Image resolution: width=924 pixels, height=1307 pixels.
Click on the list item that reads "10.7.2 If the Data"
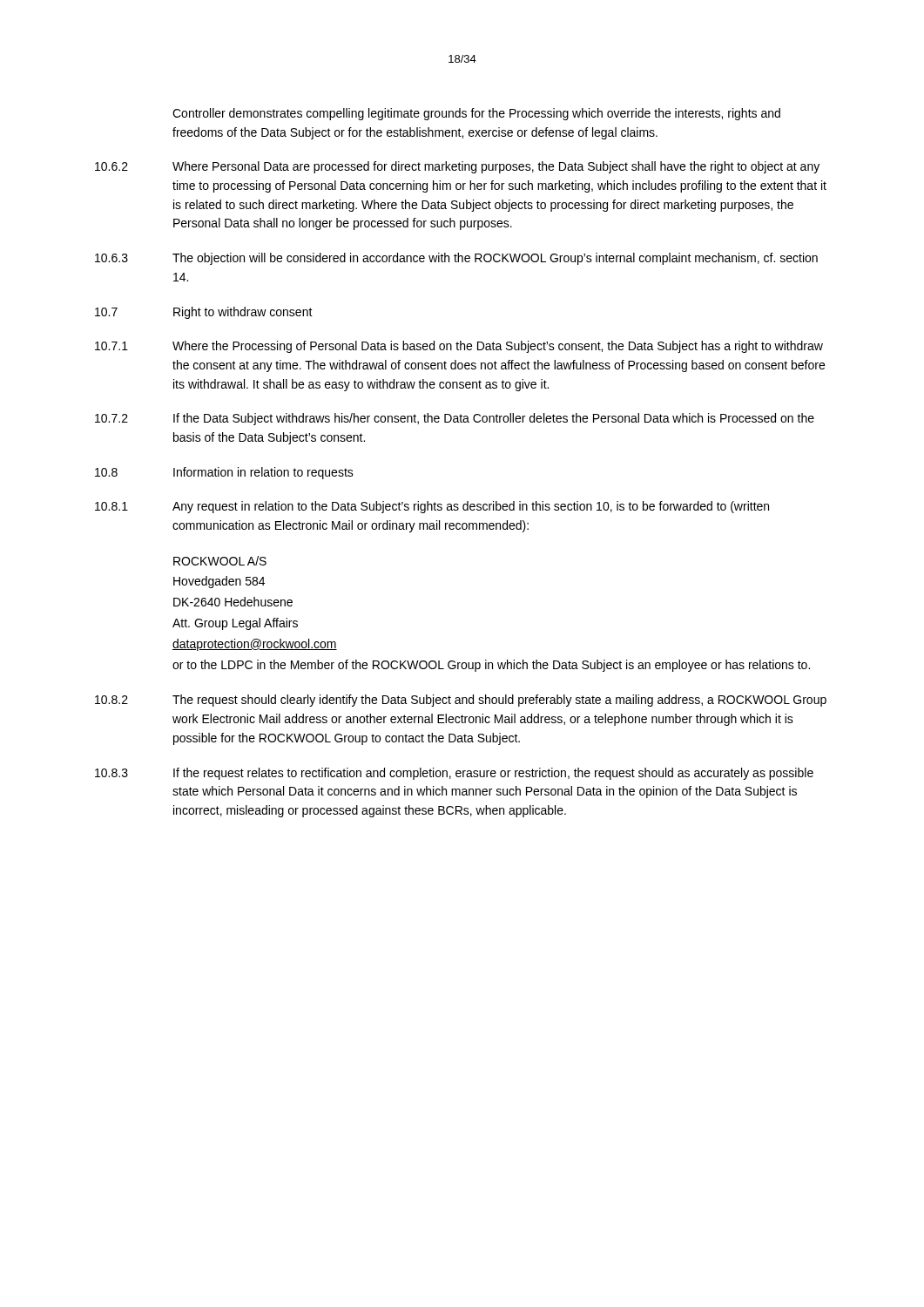[462, 429]
